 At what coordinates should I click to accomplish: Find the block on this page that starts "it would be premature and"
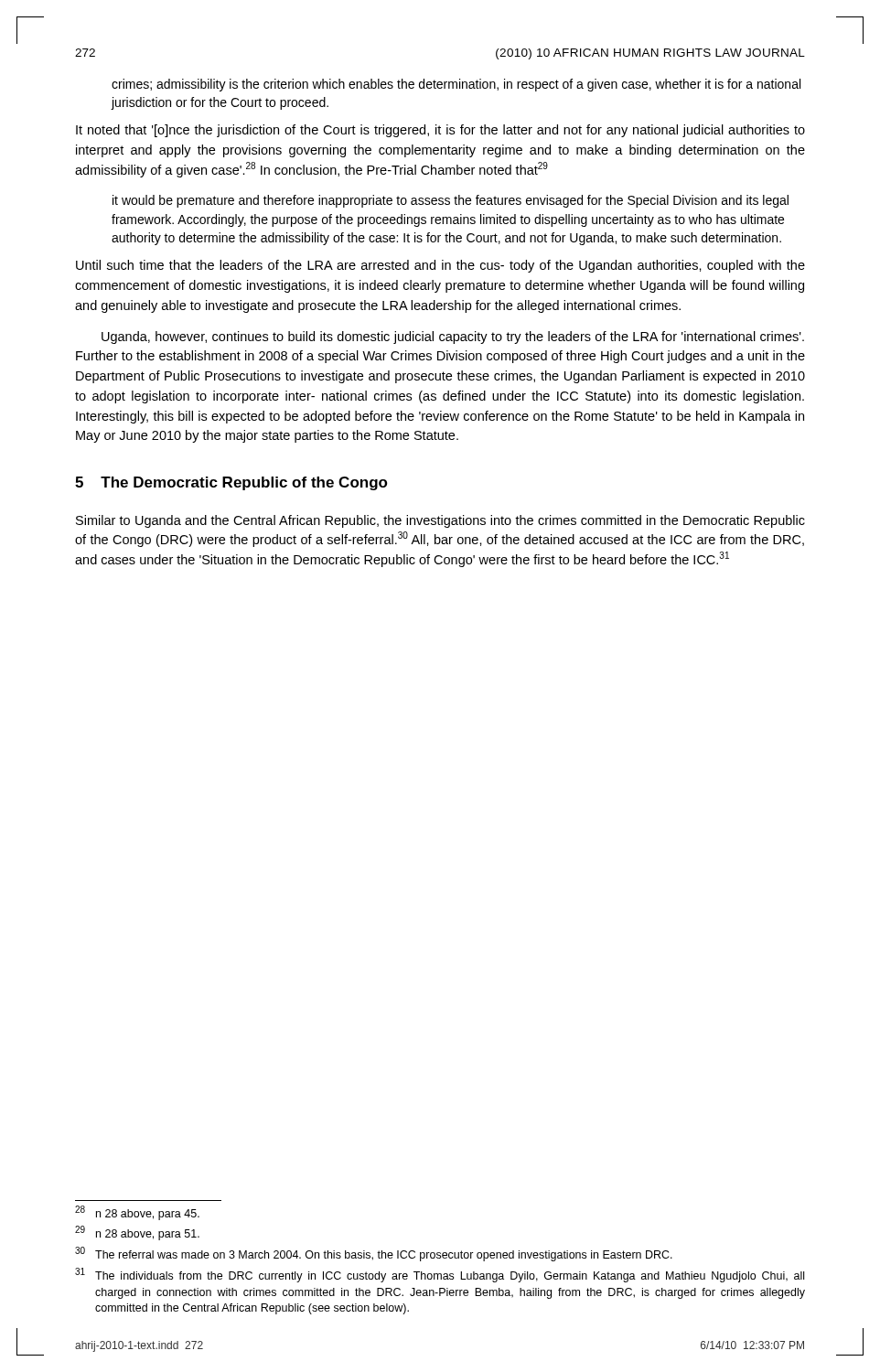point(450,219)
